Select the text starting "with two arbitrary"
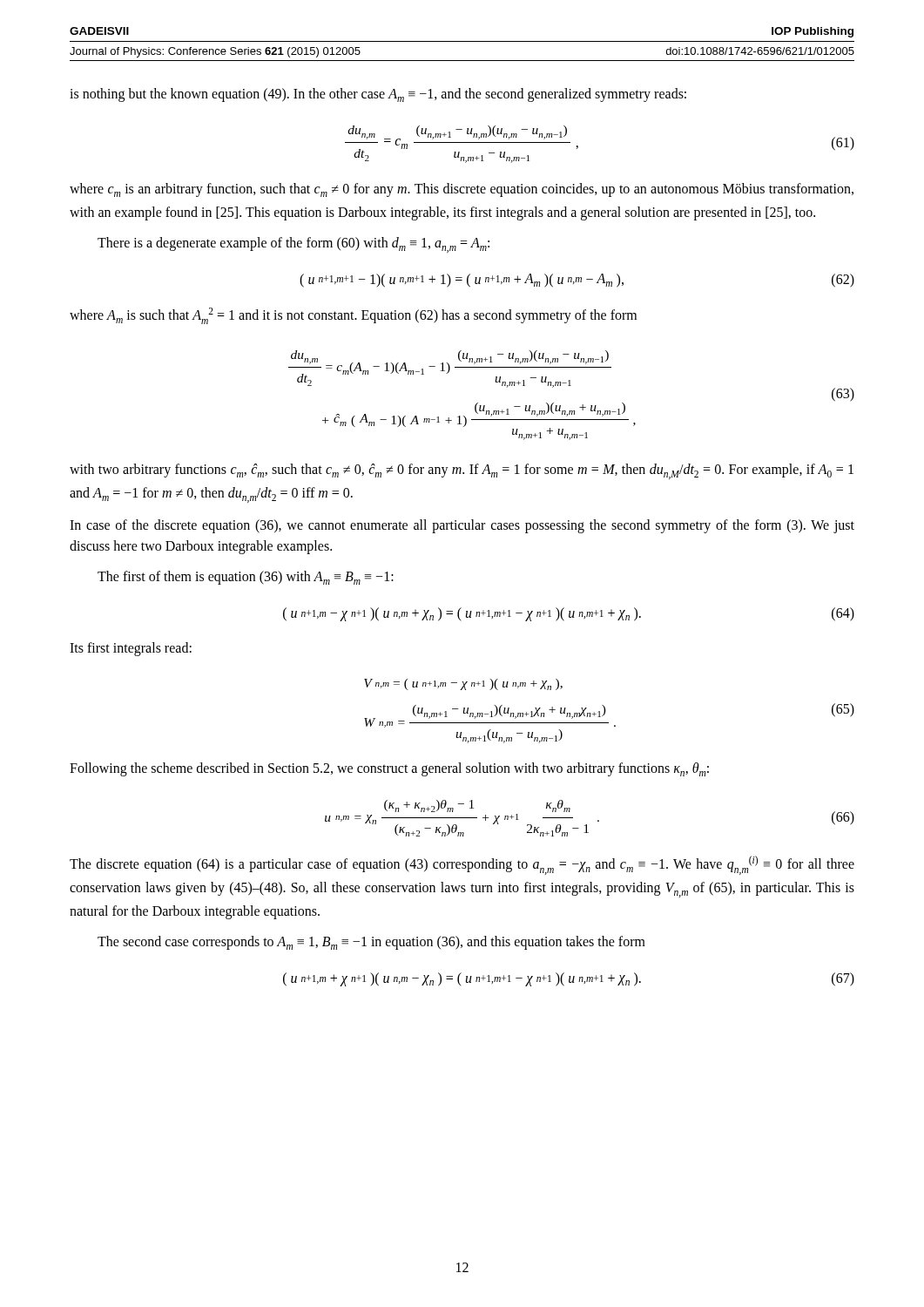Screen dimensions: 1307x924 point(462,482)
